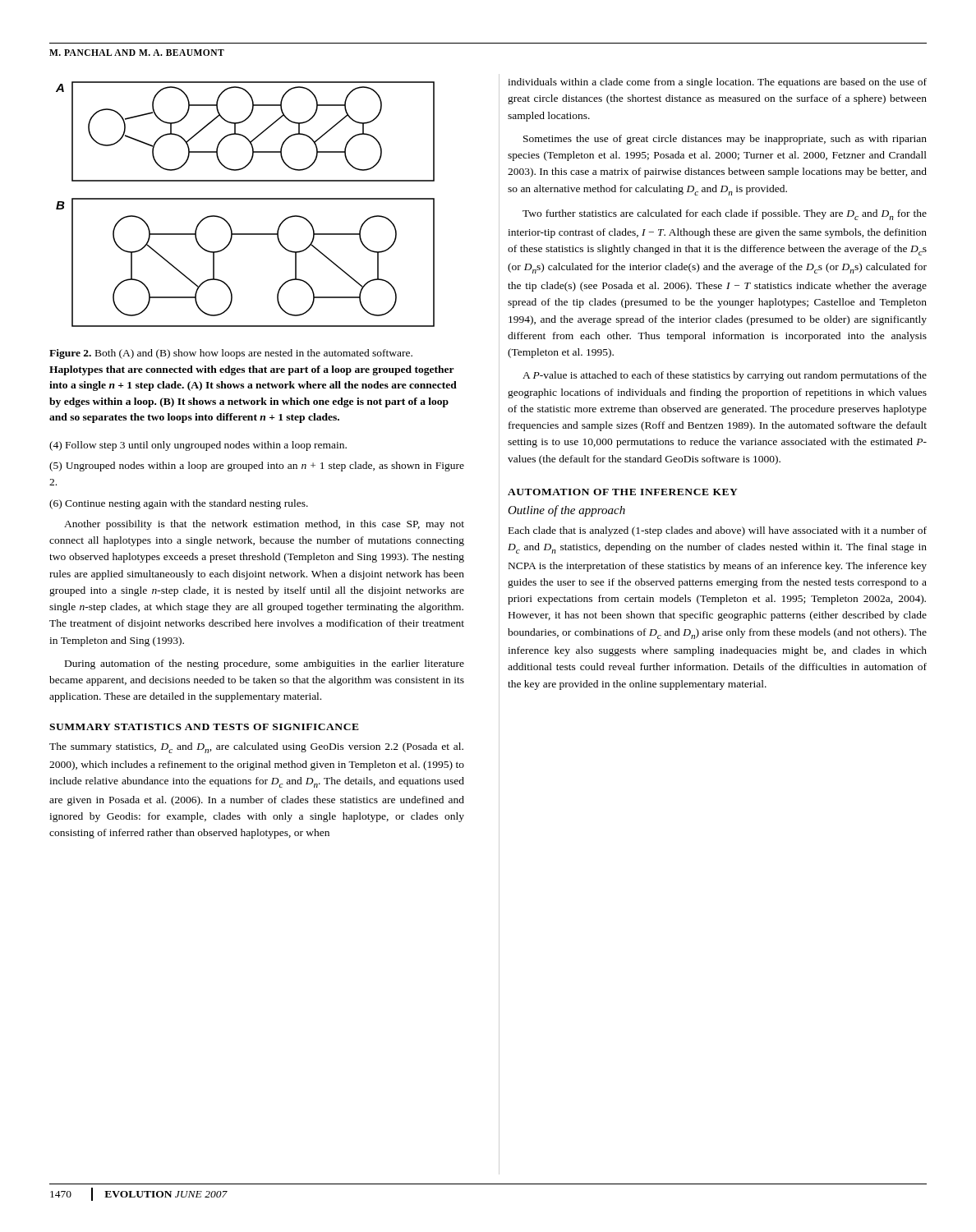The width and height of the screenshot is (976, 1232).
Task: Select the caption that reads "Figure 2. Both (A) and (B) show how"
Action: coord(253,385)
